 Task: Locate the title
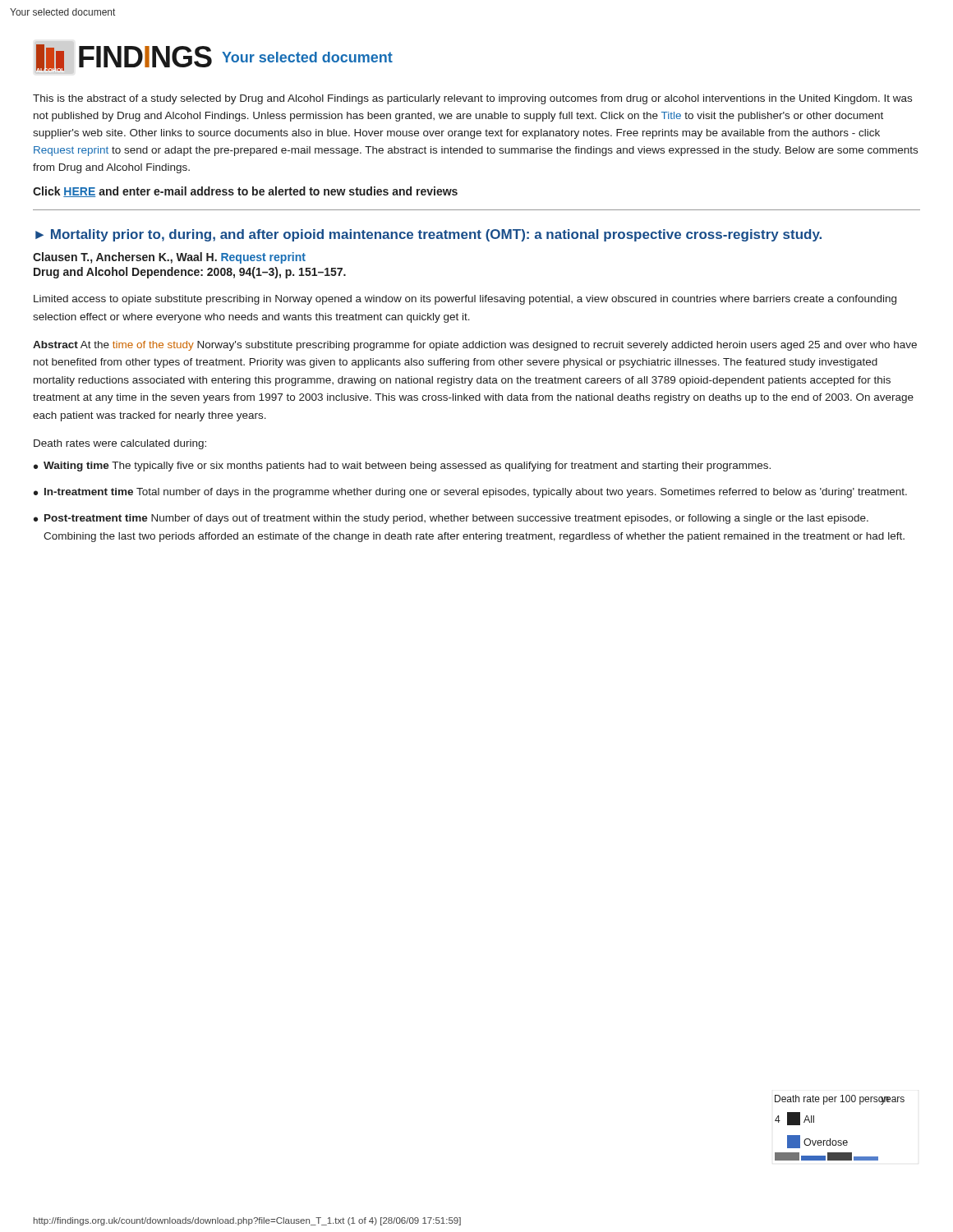click(x=213, y=57)
